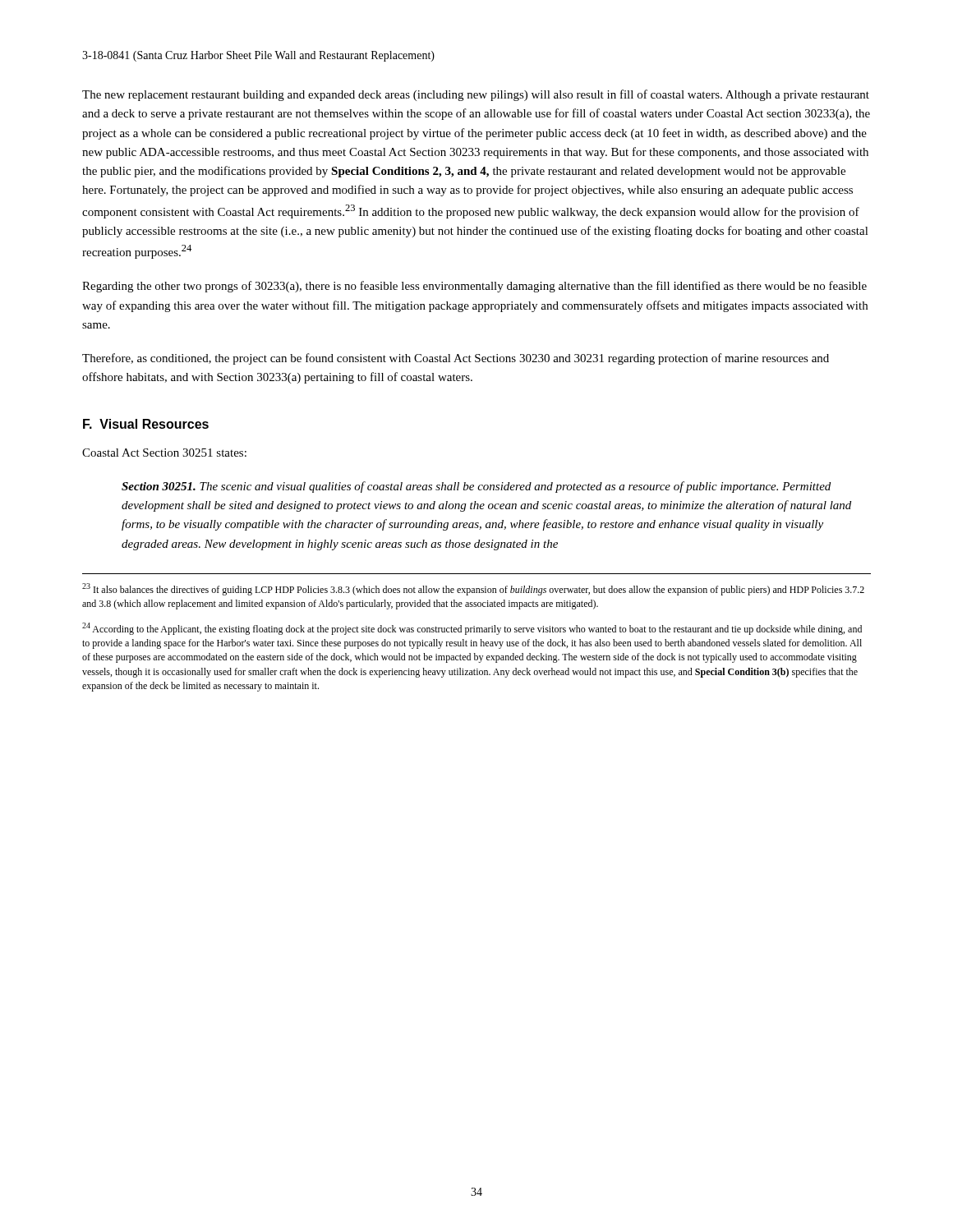Point to the block starting "F. Visual Resources"
This screenshot has width=953, height=1232.
(146, 424)
